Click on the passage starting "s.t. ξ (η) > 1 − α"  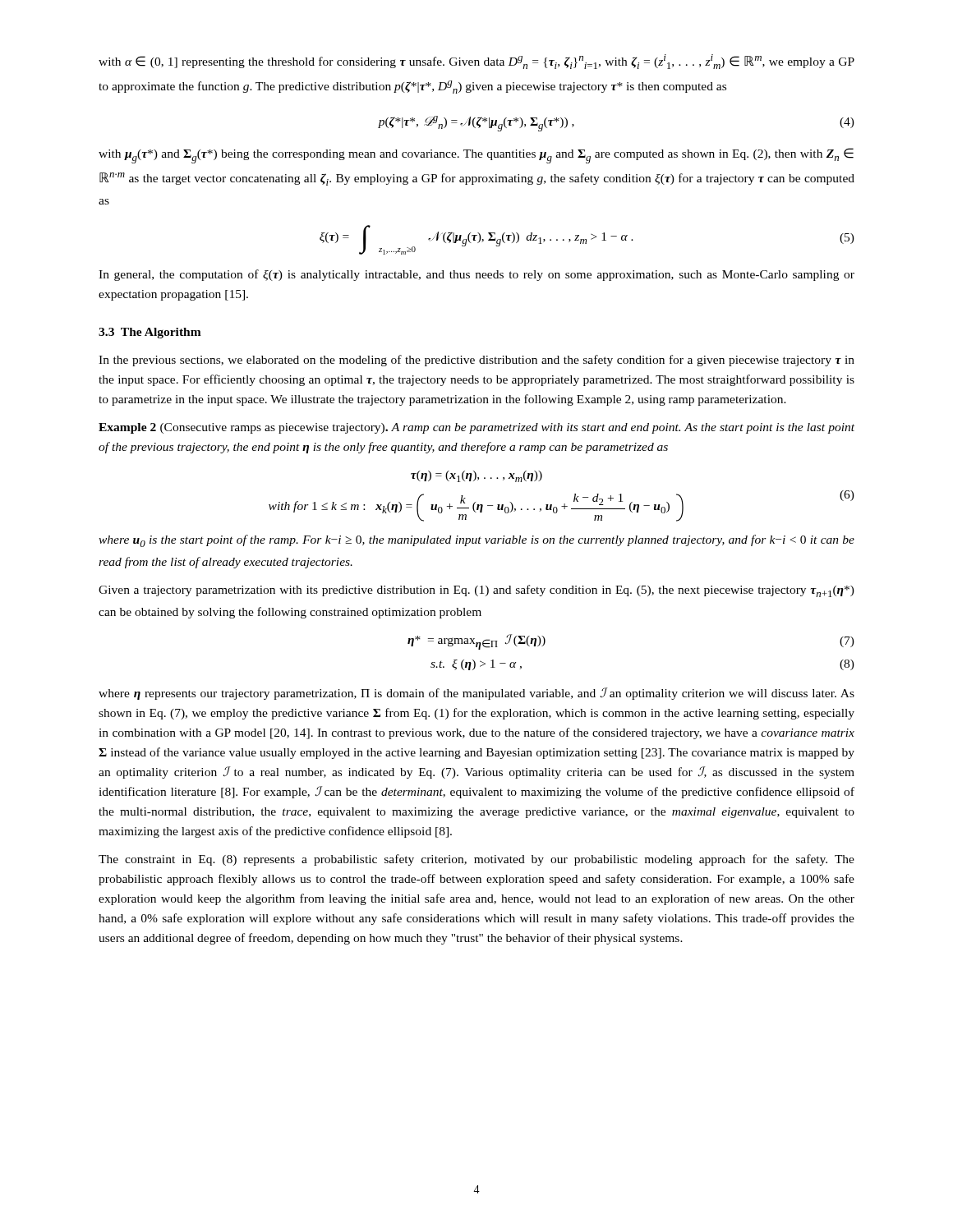[476, 664]
